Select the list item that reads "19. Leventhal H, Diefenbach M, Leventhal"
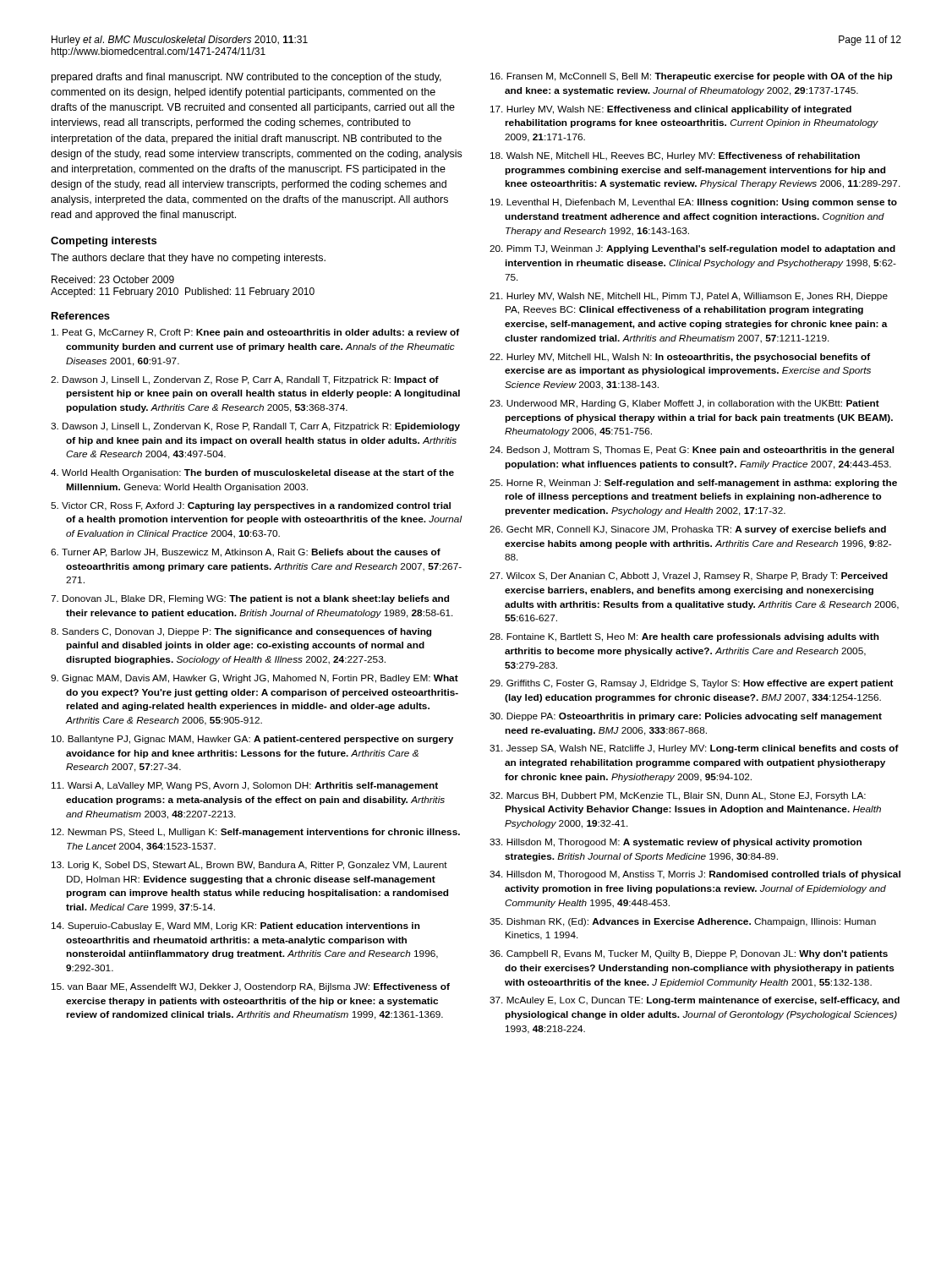The width and height of the screenshot is (952, 1268). [x=693, y=216]
